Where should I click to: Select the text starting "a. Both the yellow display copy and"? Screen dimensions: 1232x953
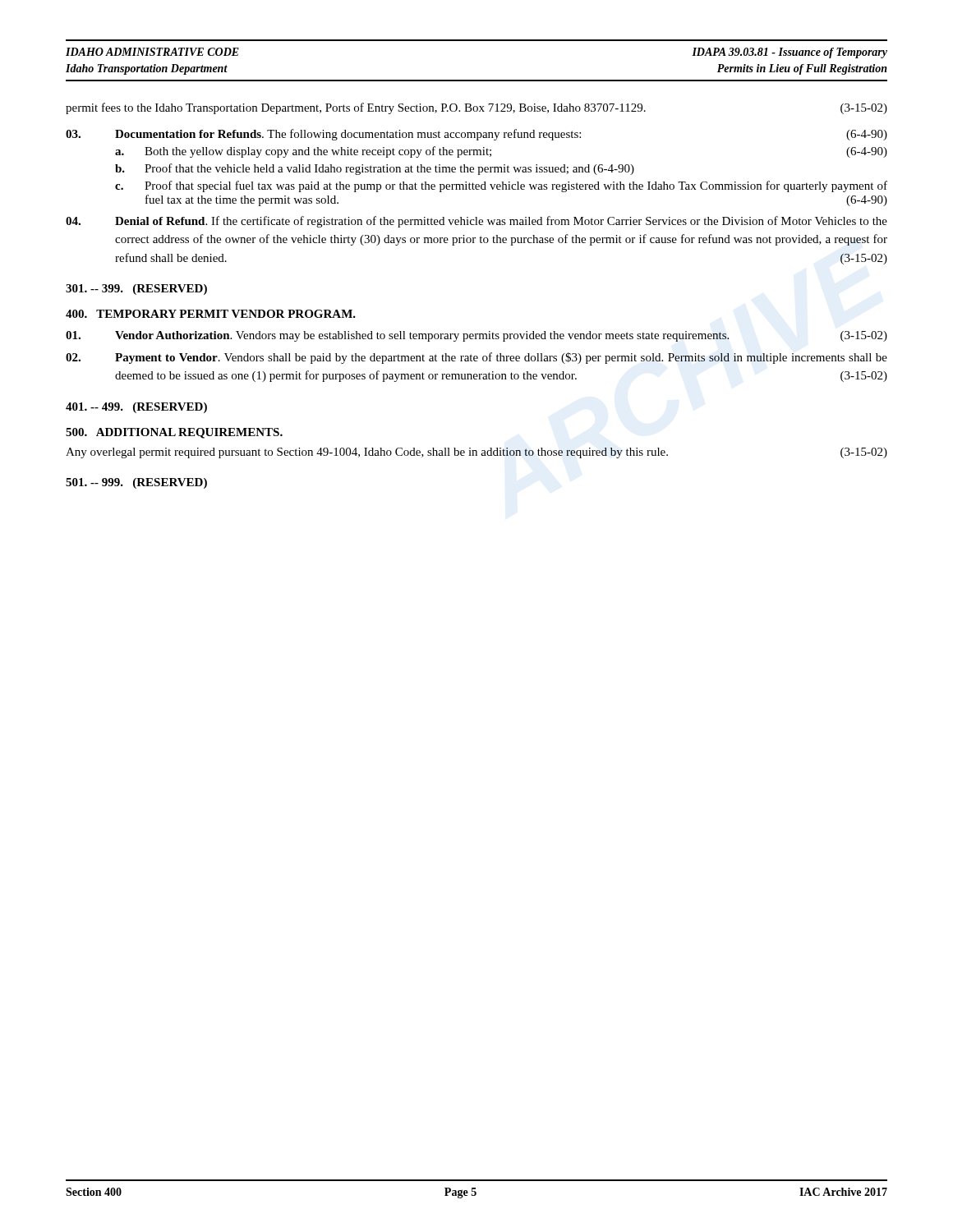coord(476,151)
